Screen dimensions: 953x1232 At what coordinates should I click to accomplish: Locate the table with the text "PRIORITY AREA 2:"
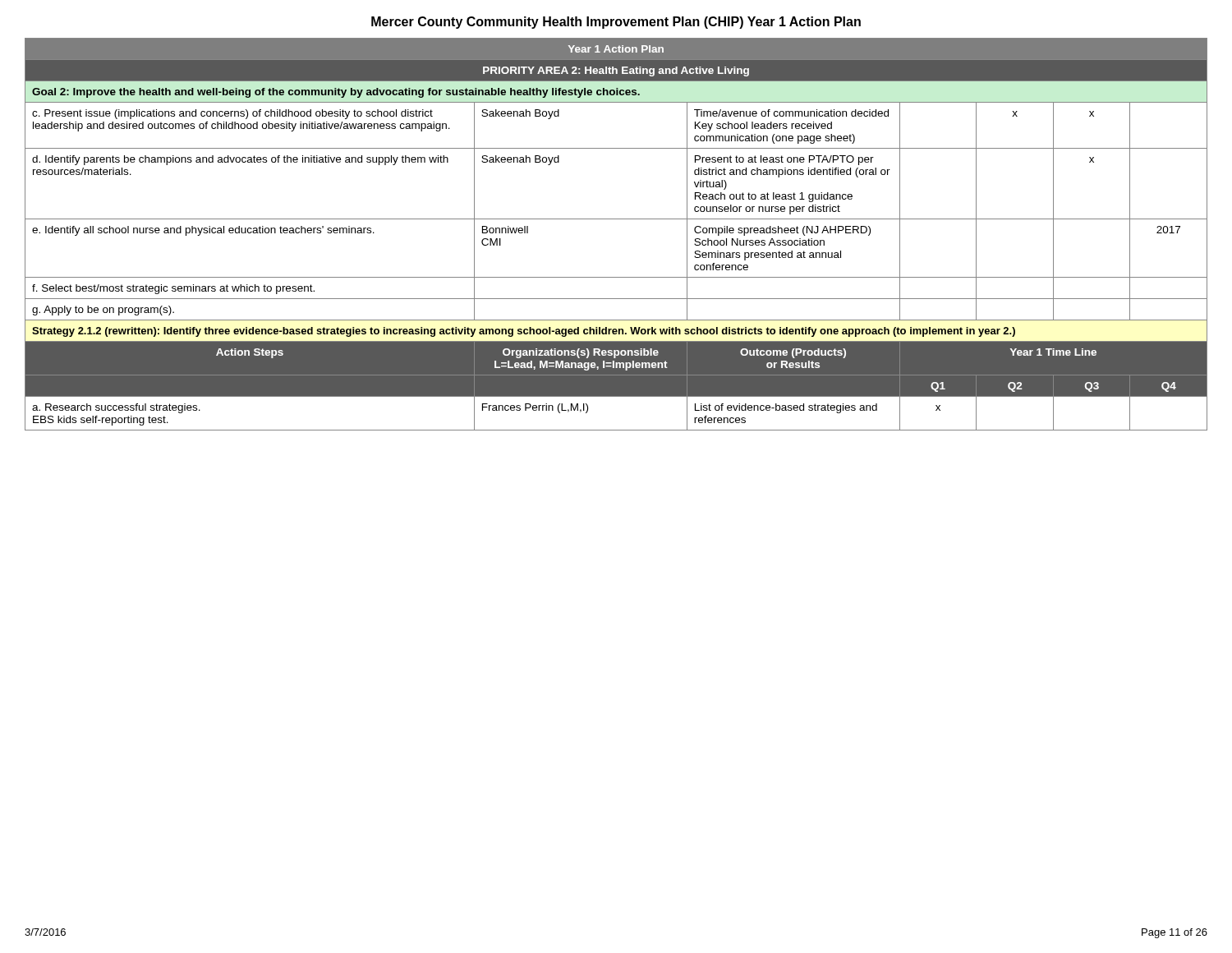point(616,234)
